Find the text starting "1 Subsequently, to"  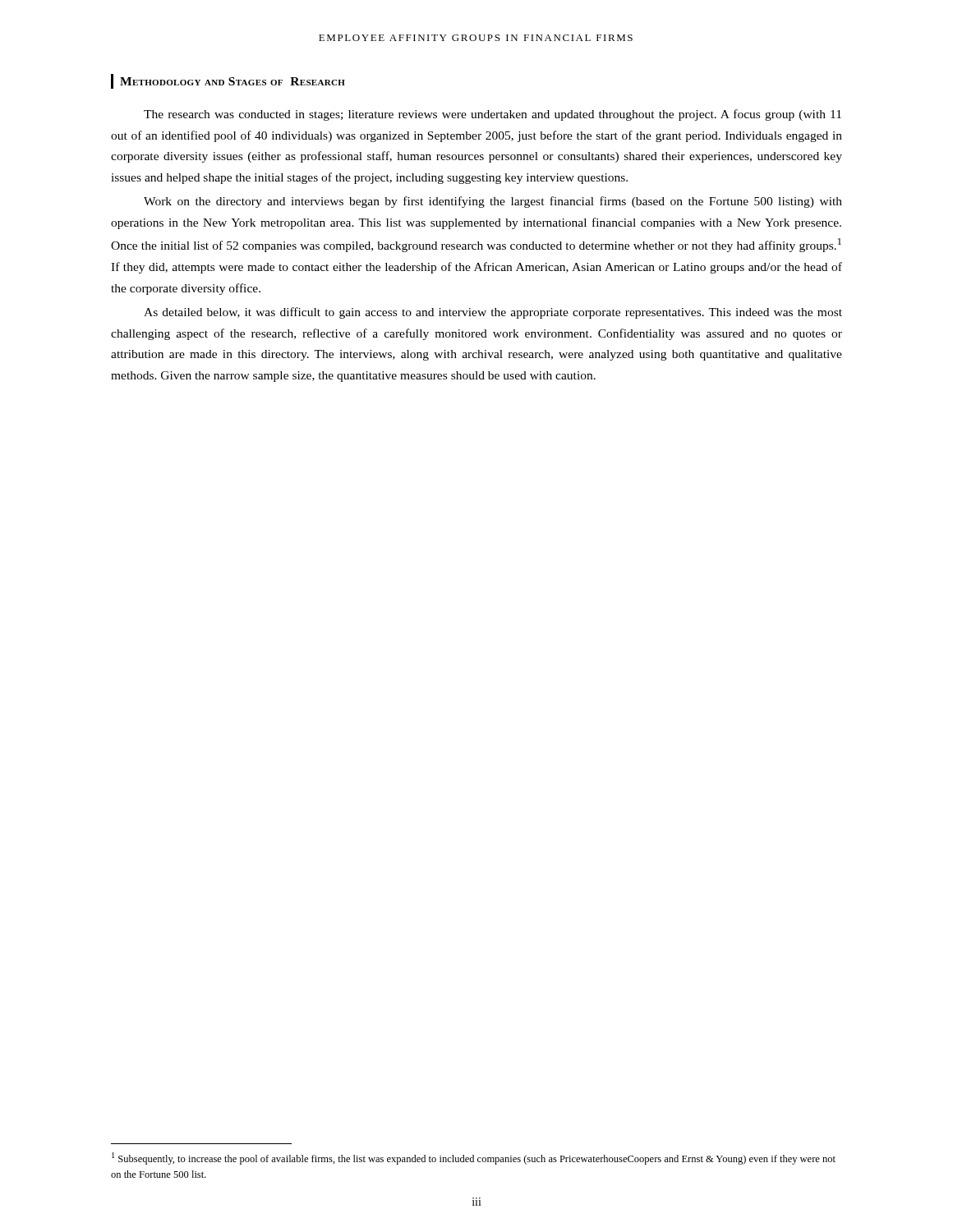click(473, 1166)
